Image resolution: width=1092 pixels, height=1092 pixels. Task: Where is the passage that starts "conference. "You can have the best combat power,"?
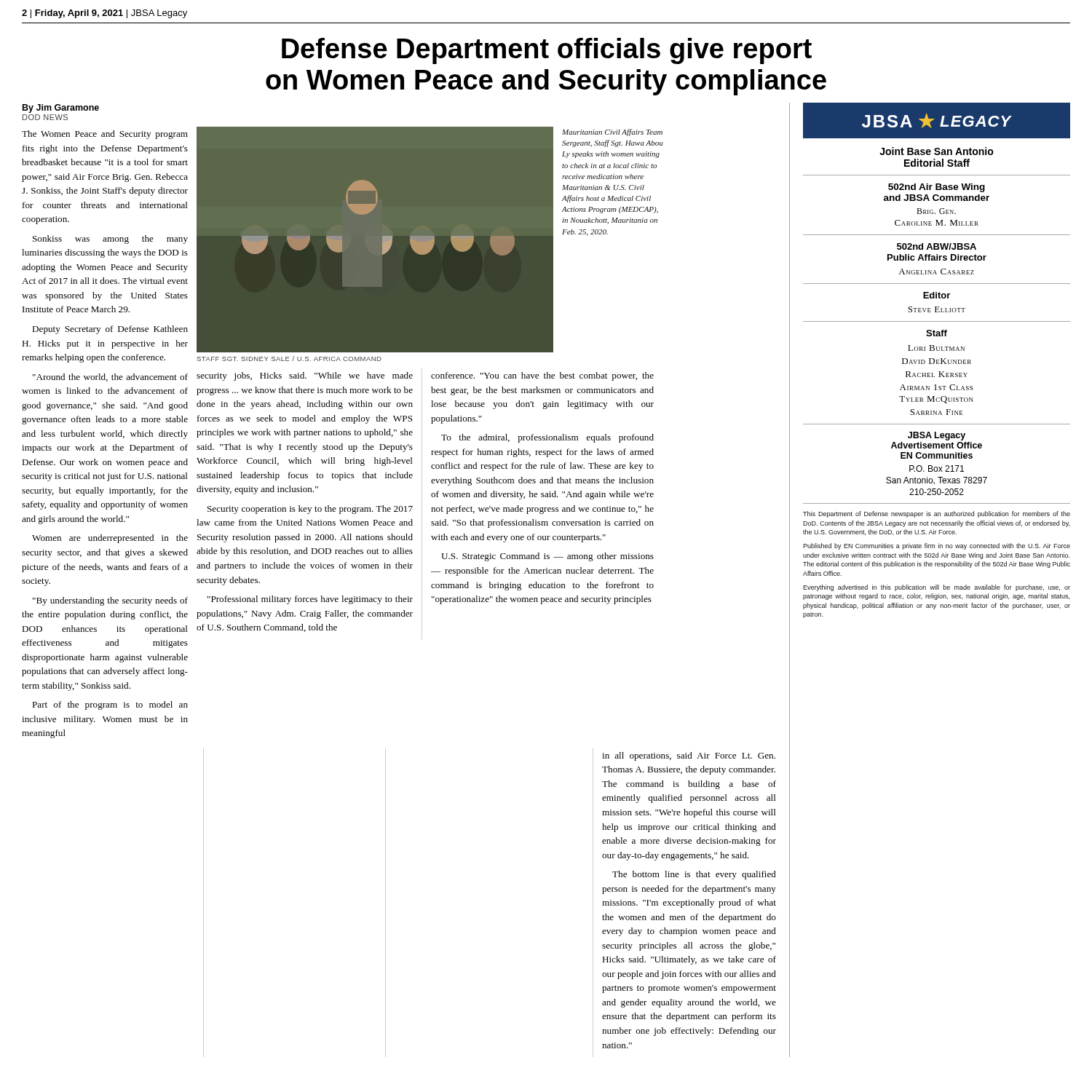point(542,487)
